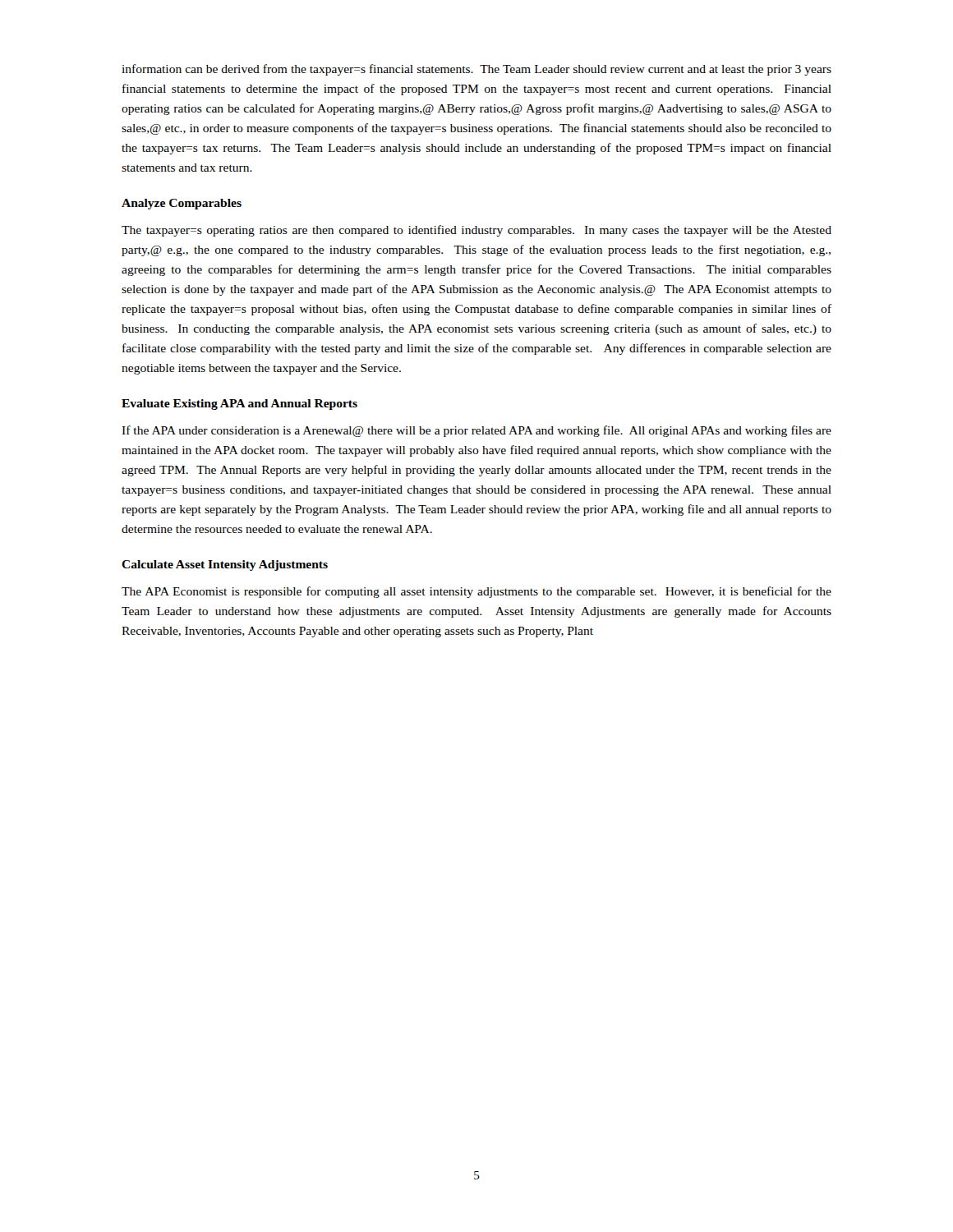Click on the block starting "Calculate Asset Intensity Adjustments"
The width and height of the screenshot is (953, 1232).
[x=225, y=564]
